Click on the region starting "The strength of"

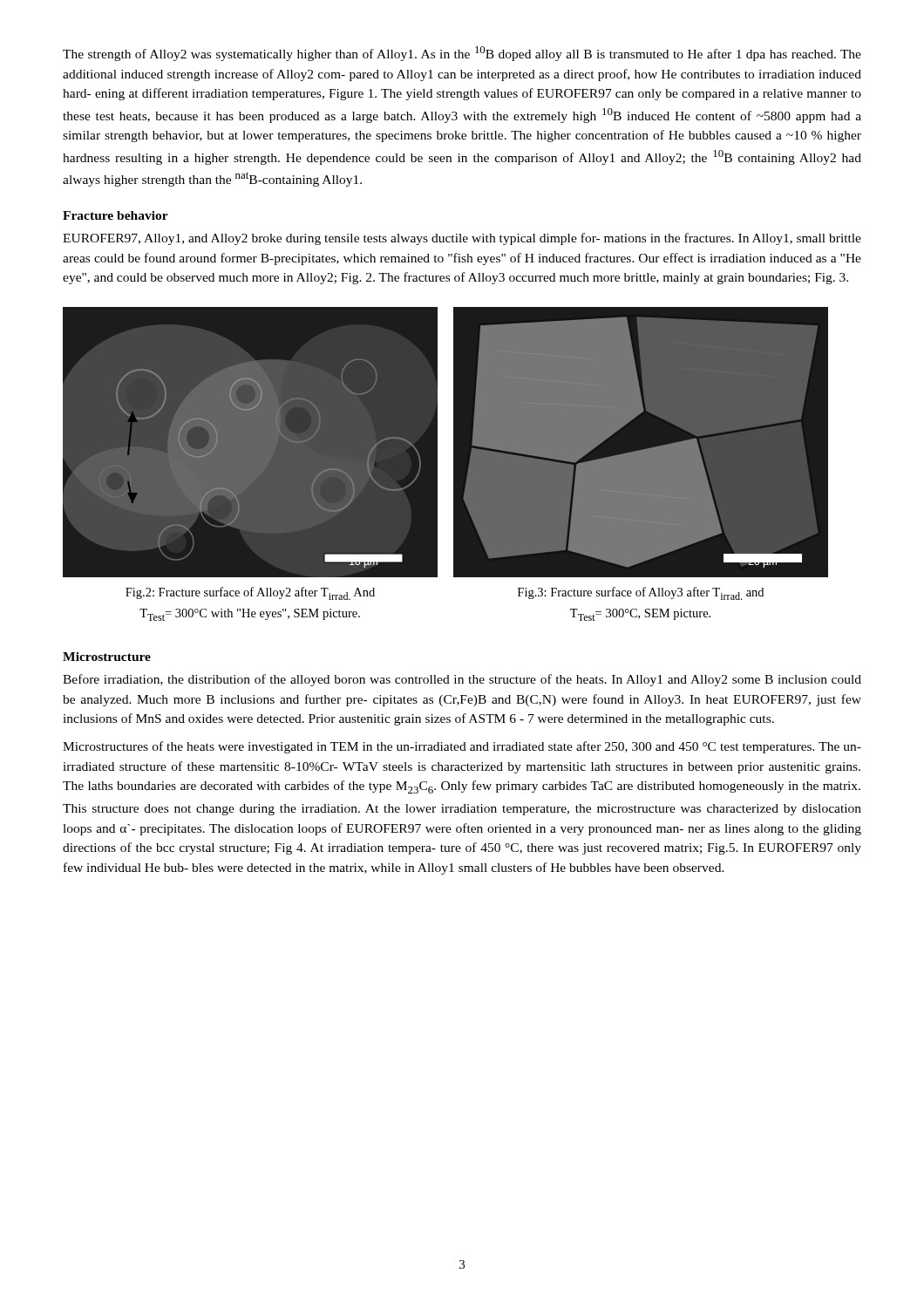coord(462,116)
